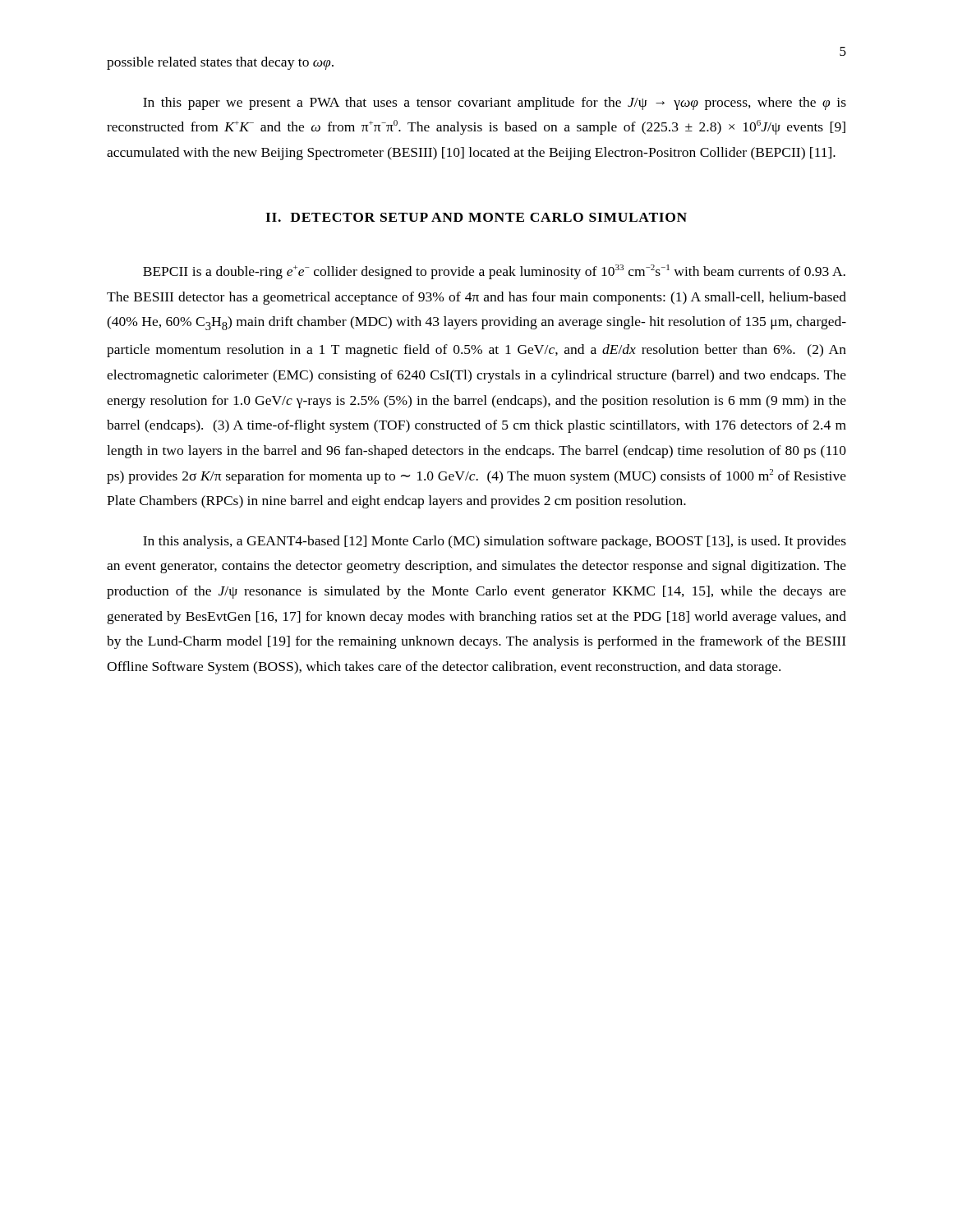This screenshot has height=1232, width=953.
Task: Locate the block of text that opens with "possible related states"
Action: pos(221,62)
